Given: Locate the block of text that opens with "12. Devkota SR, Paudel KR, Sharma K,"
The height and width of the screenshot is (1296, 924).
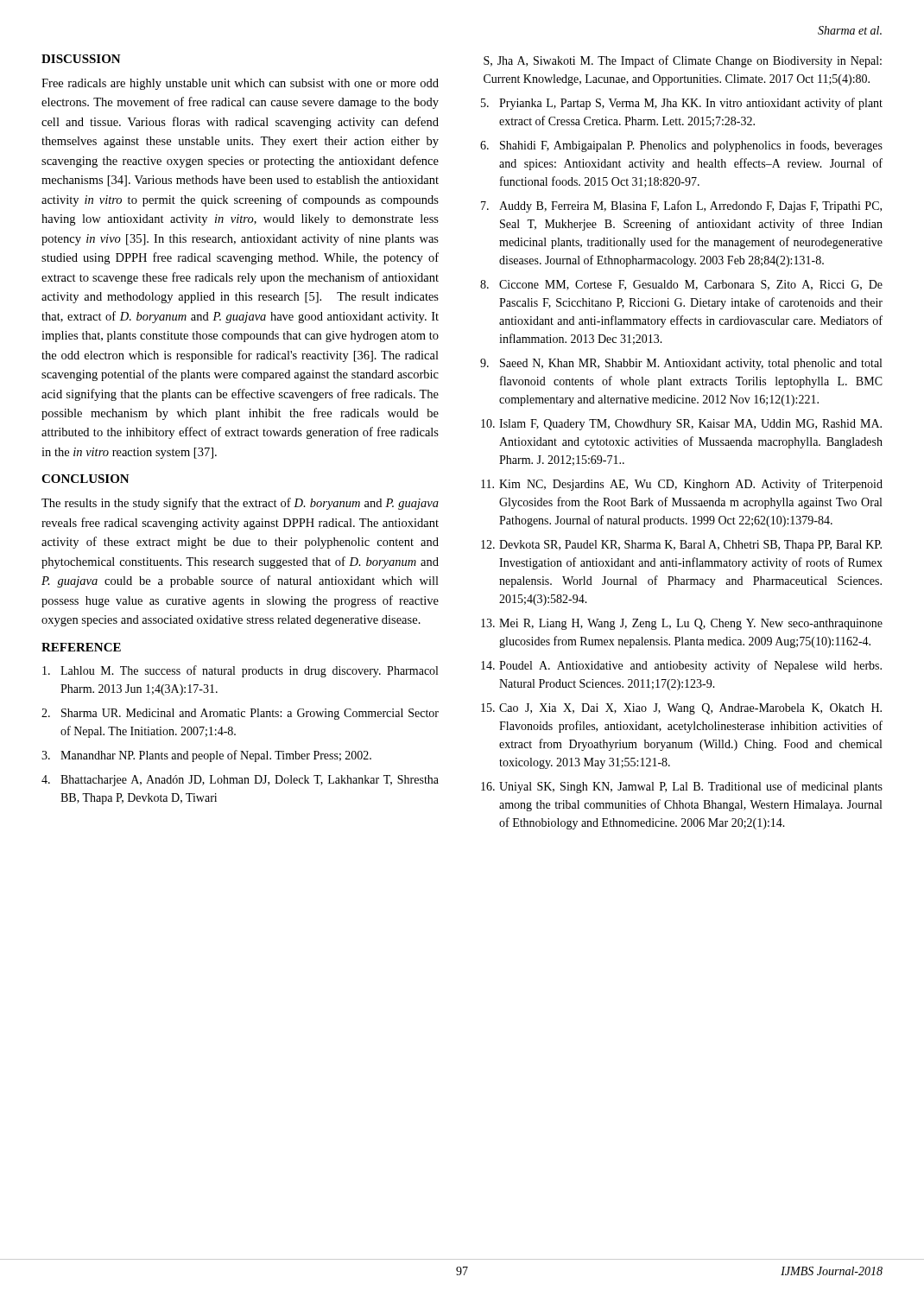Looking at the screenshot, I should [681, 572].
